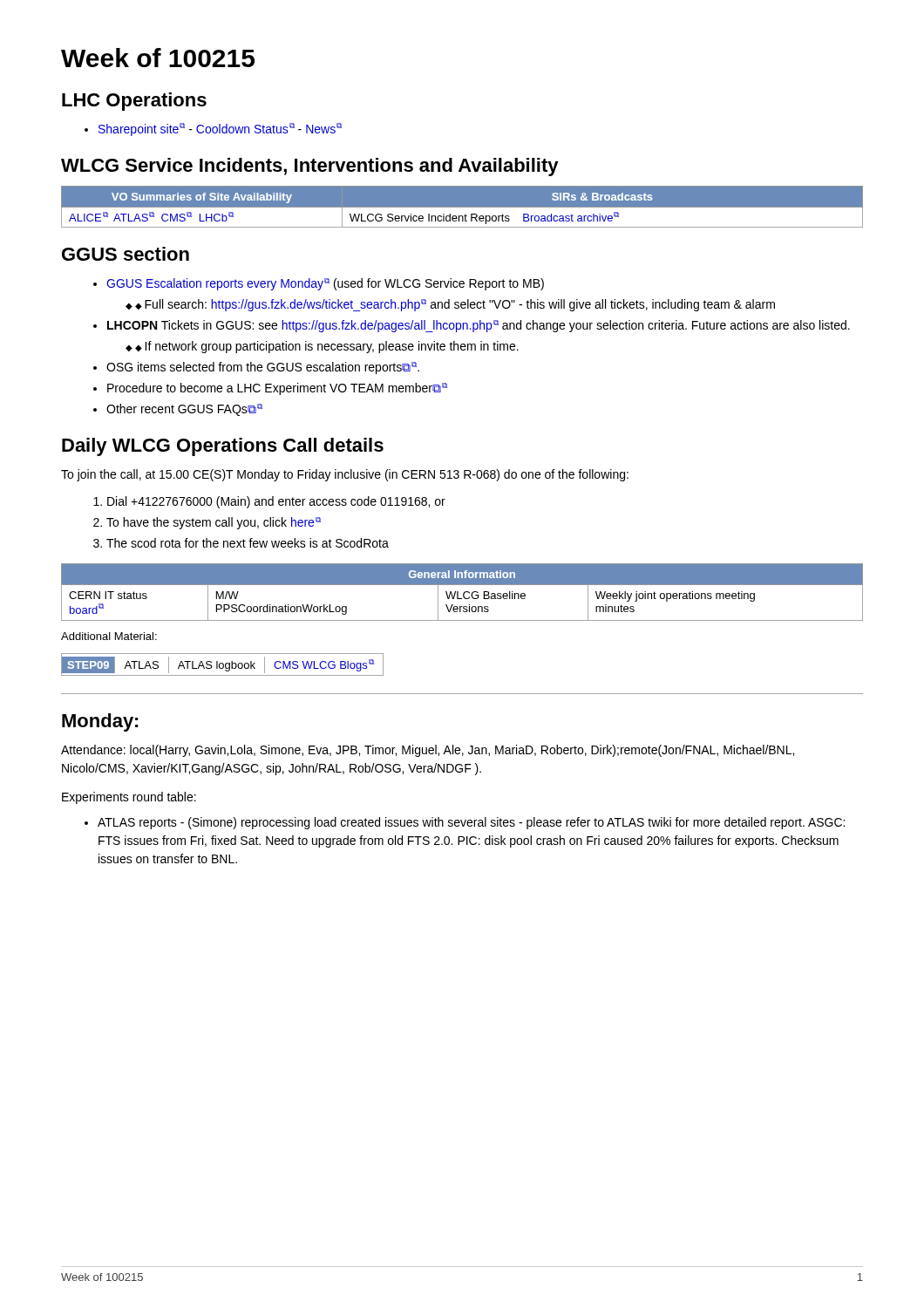Locate the section header with the text "LHC Operations"
Viewport: 924px width, 1308px height.
click(134, 102)
